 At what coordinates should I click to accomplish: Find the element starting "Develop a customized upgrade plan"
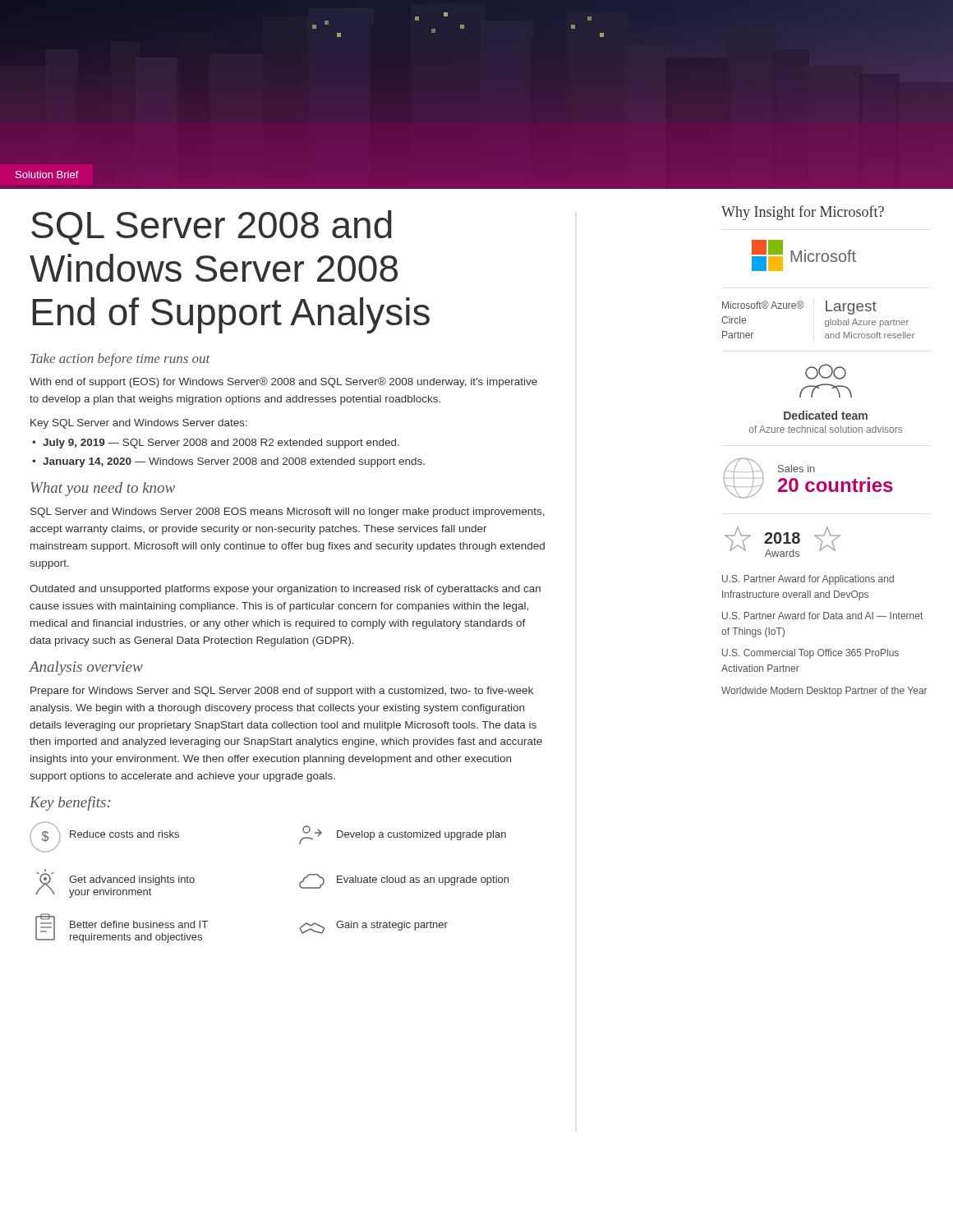pyautogui.click(x=401, y=838)
